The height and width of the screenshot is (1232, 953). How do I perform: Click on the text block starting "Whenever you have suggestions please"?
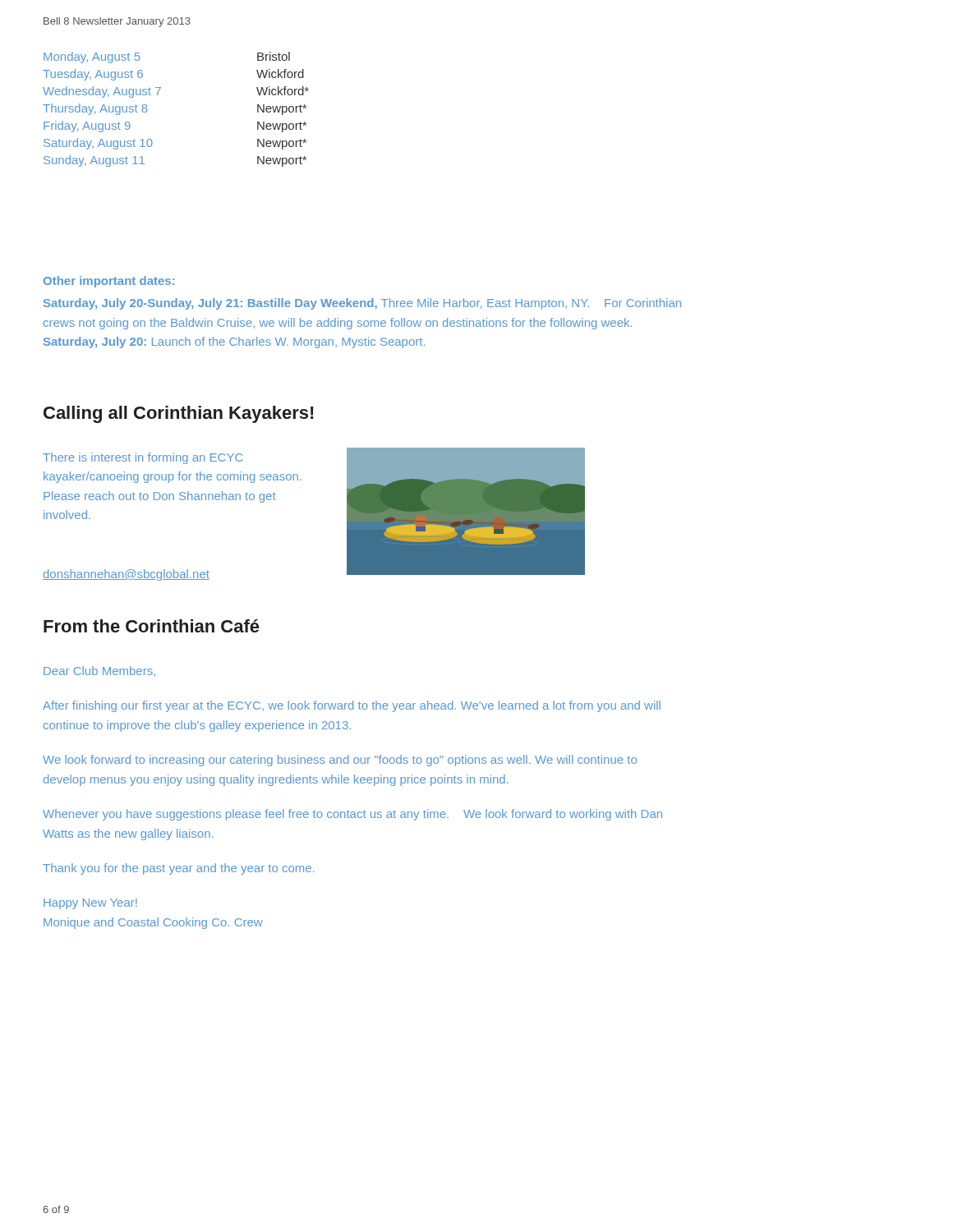pos(353,823)
